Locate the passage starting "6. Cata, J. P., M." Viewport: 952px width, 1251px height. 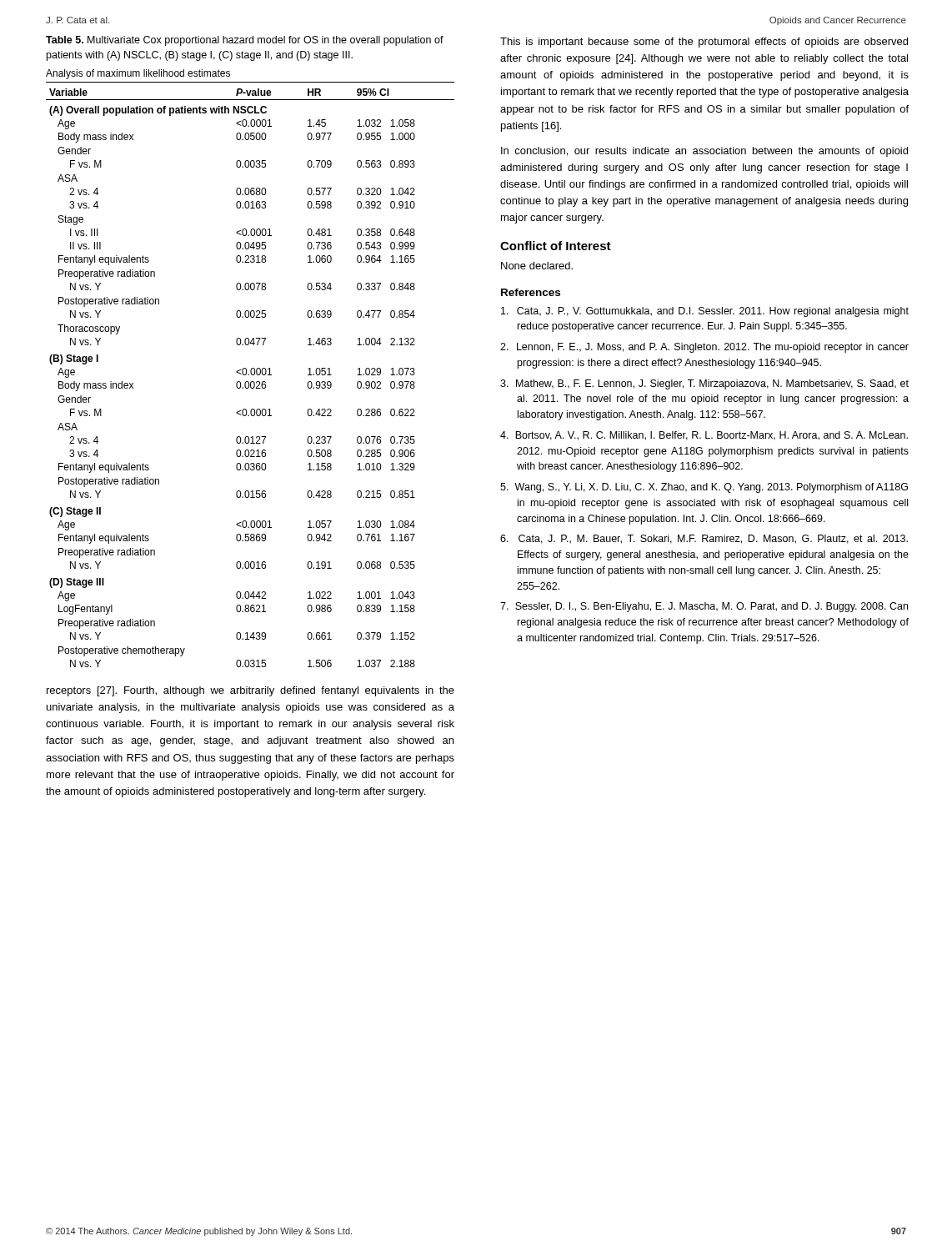(704, 563)
